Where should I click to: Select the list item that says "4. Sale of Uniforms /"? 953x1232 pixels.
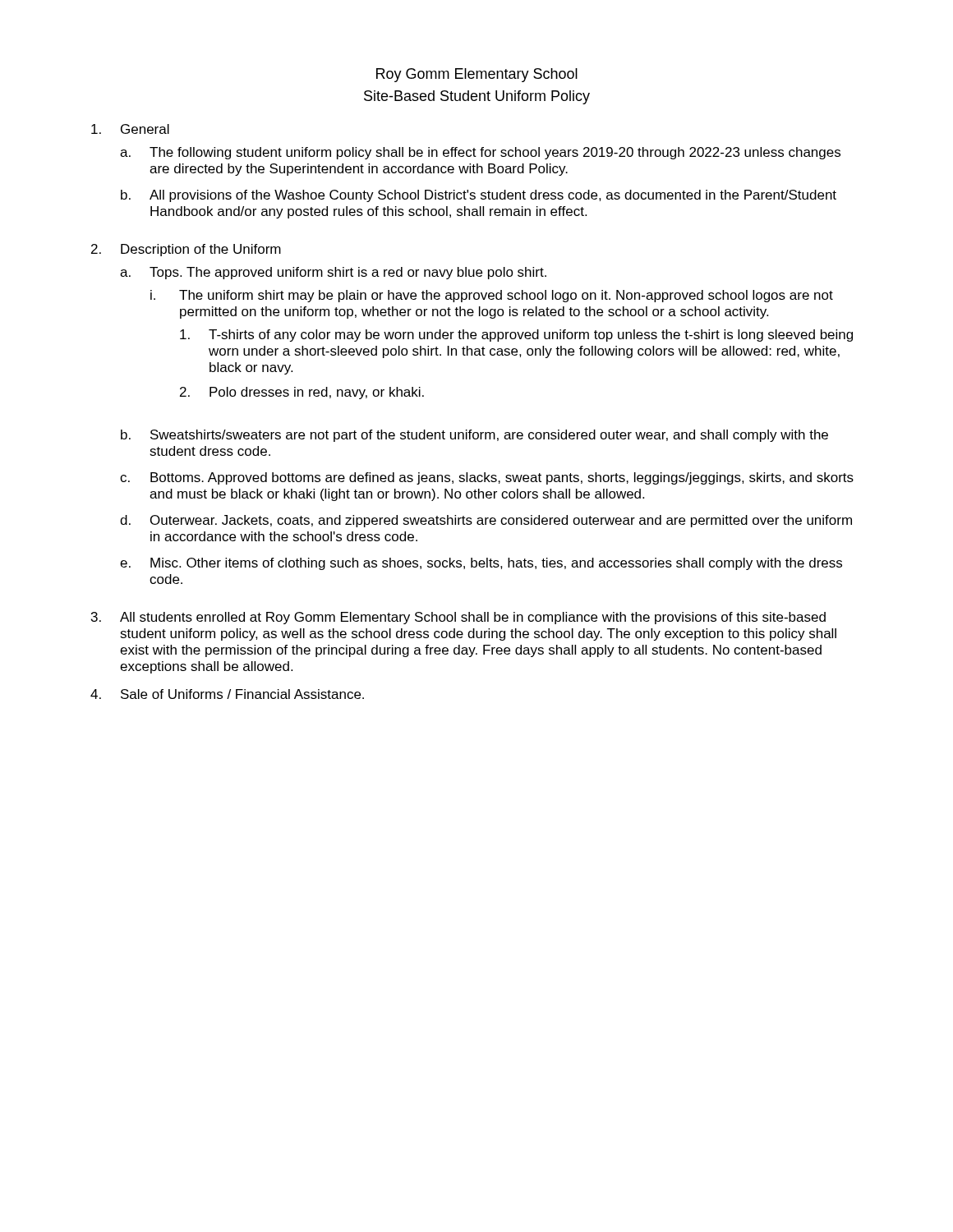(x=227, y=694)
